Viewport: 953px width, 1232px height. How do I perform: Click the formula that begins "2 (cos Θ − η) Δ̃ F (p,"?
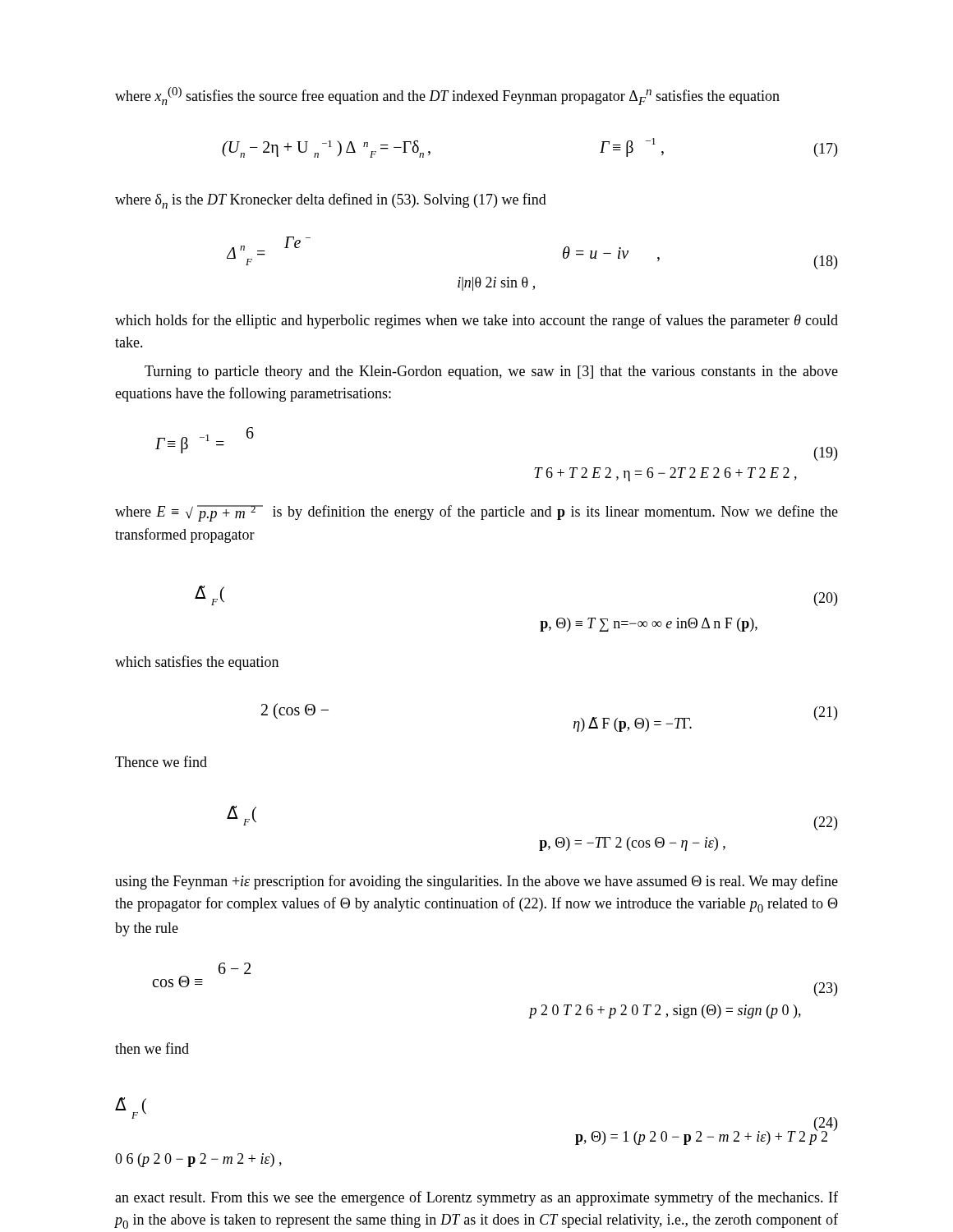[276, 717]
